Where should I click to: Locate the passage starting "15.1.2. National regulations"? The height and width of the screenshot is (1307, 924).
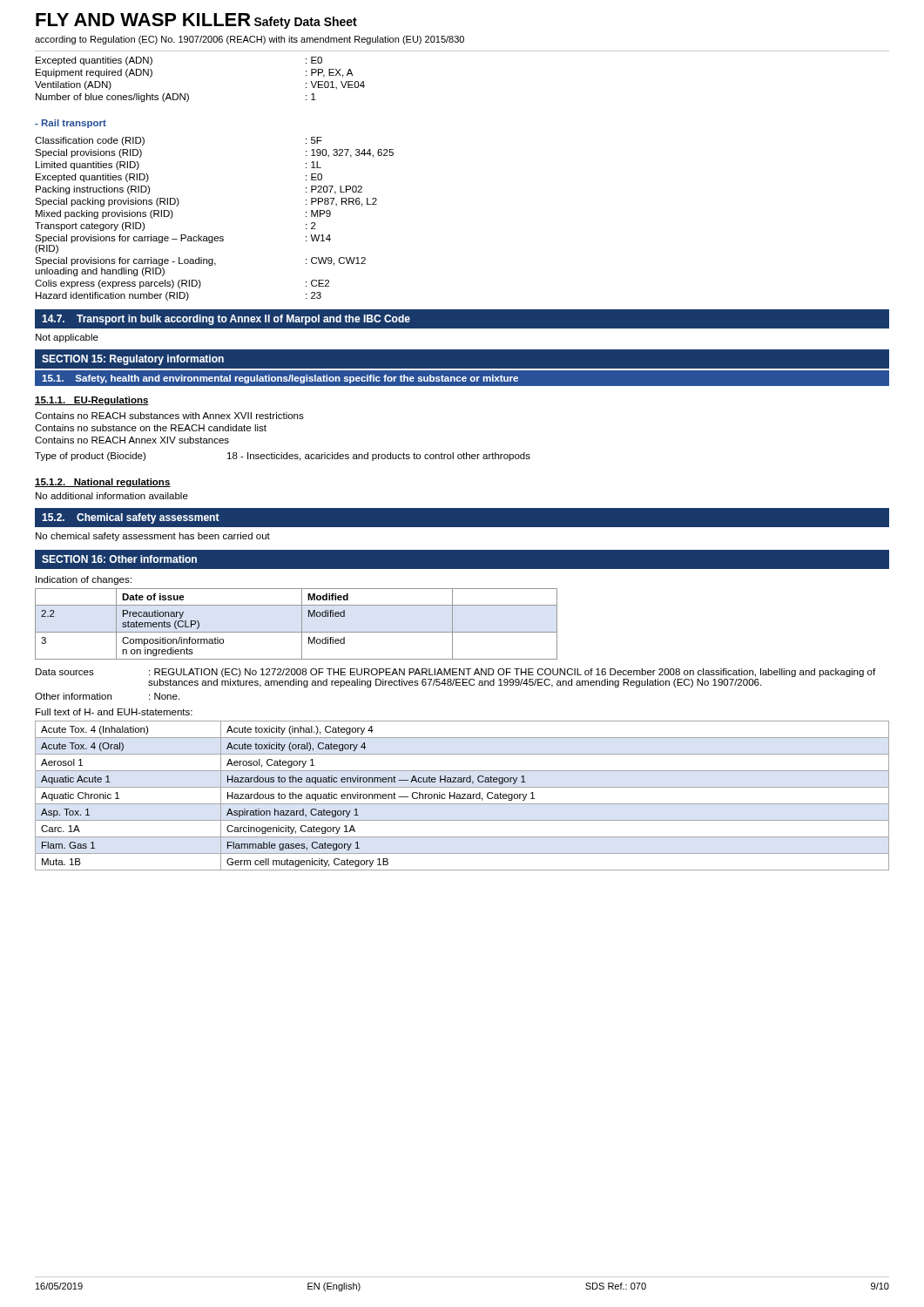click(x=102, y=482)
